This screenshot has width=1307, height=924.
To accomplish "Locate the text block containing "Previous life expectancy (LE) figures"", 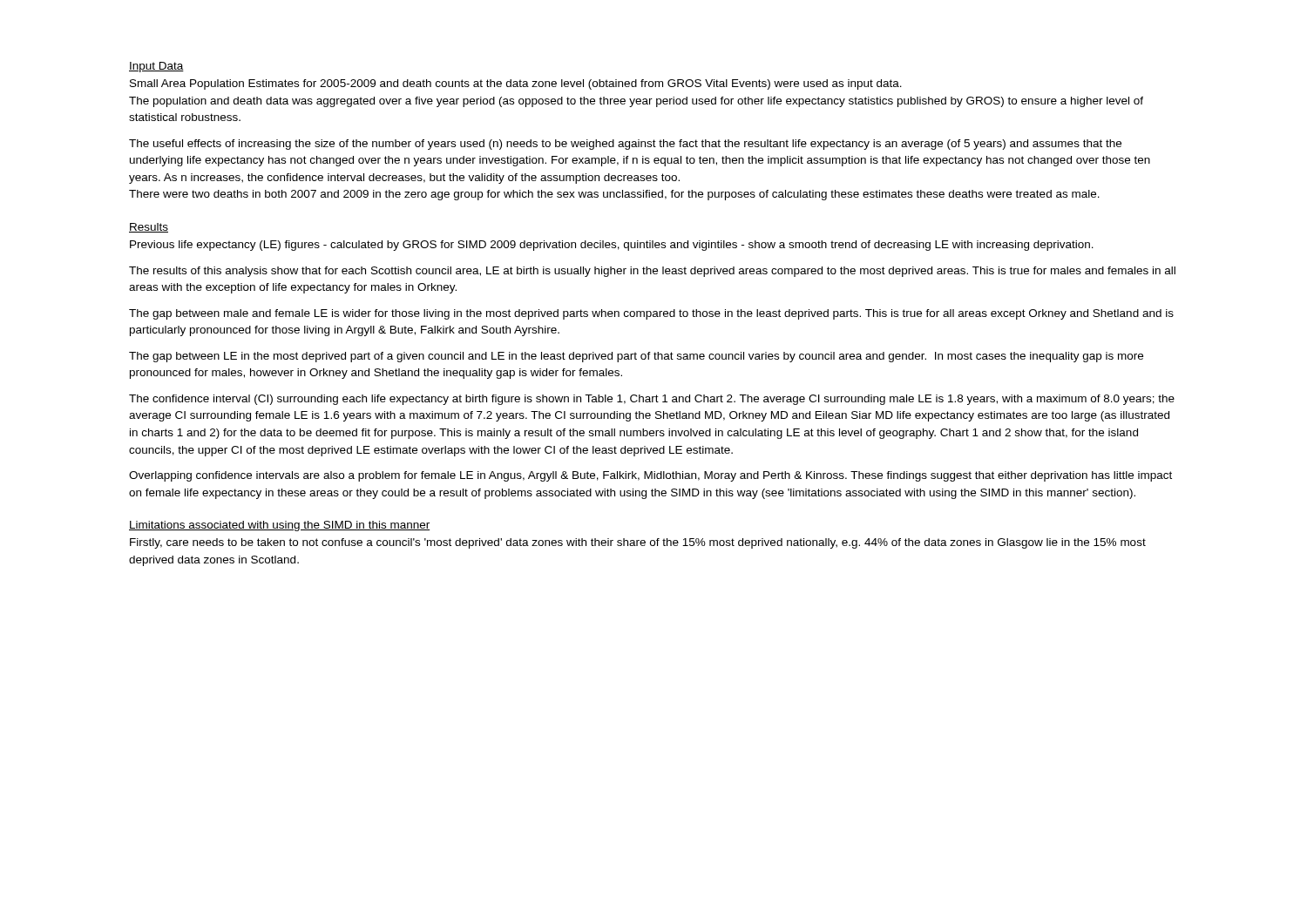I will (x=611, y=244).
